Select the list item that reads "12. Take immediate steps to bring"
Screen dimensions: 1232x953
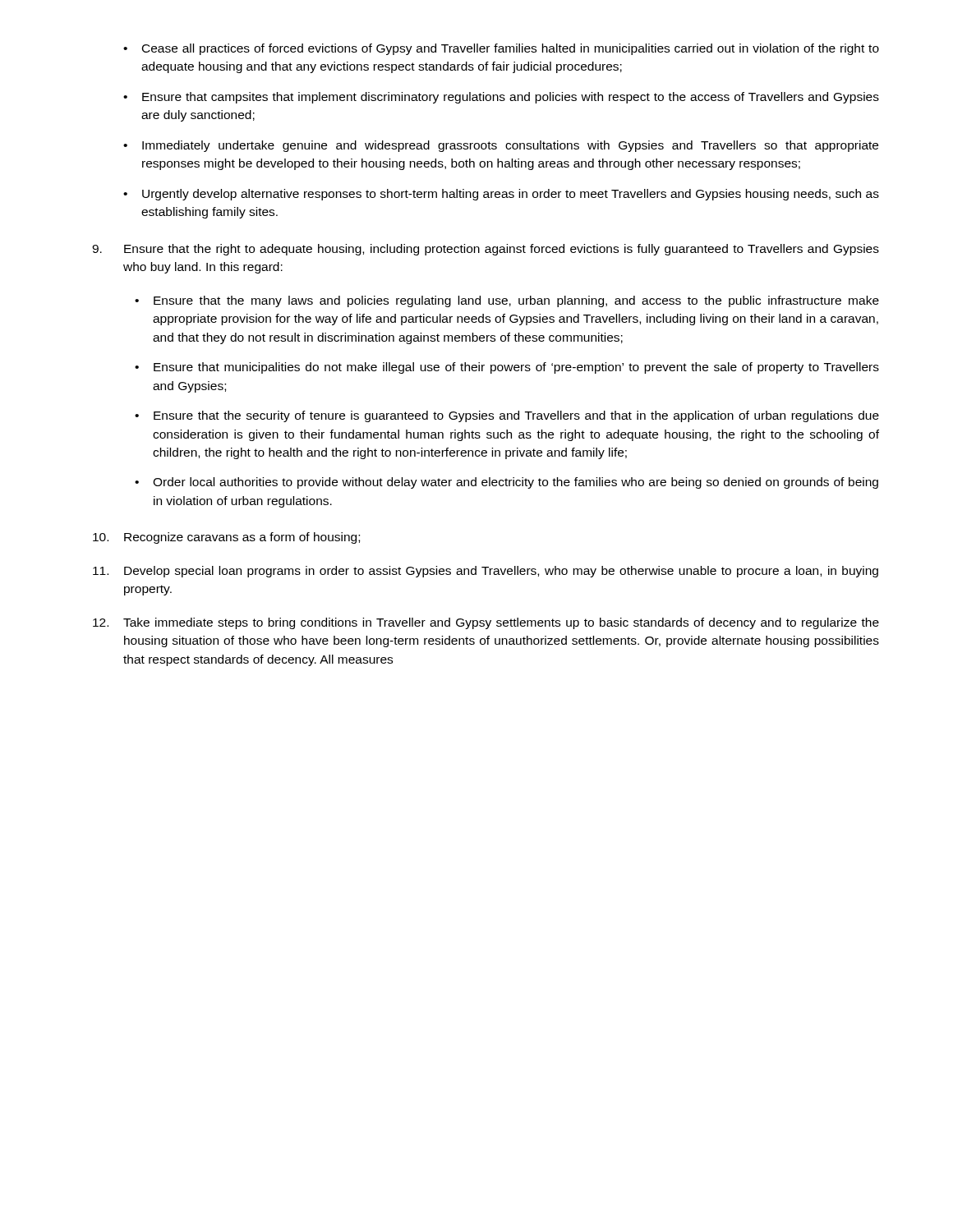(486, 641)
